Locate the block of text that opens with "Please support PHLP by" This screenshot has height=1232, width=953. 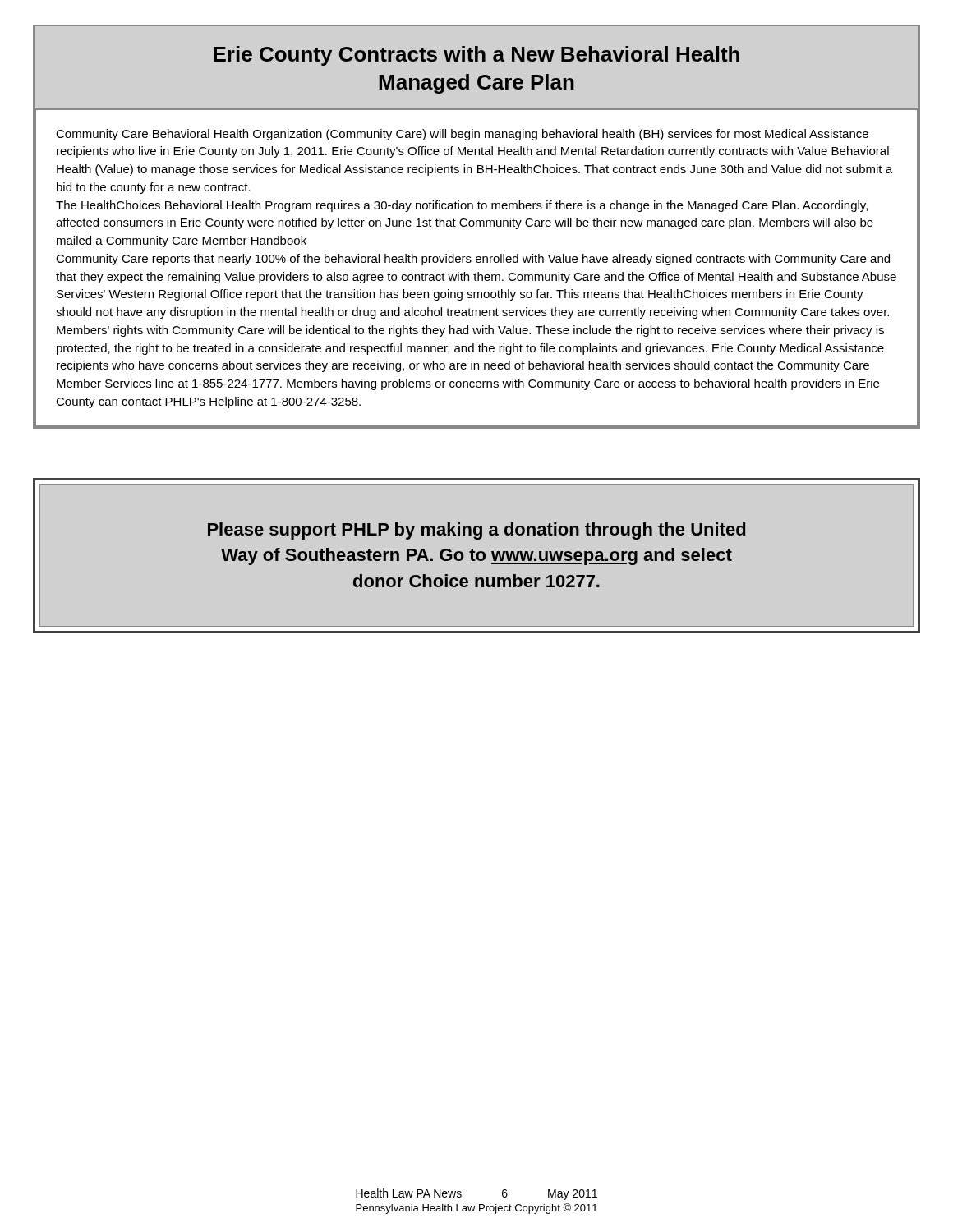[x=476, y=556]
